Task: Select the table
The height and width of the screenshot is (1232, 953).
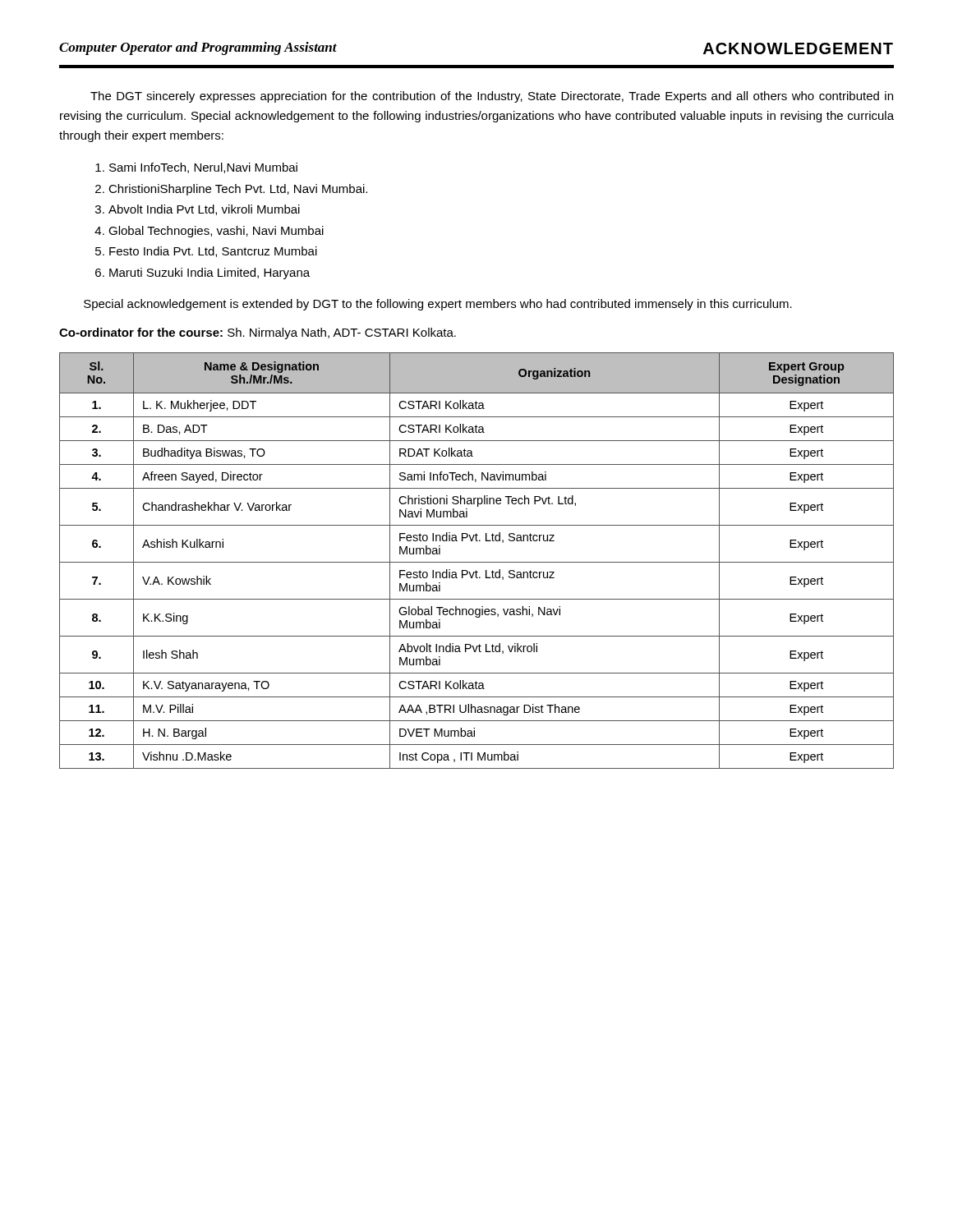Action: pos(476,561)
